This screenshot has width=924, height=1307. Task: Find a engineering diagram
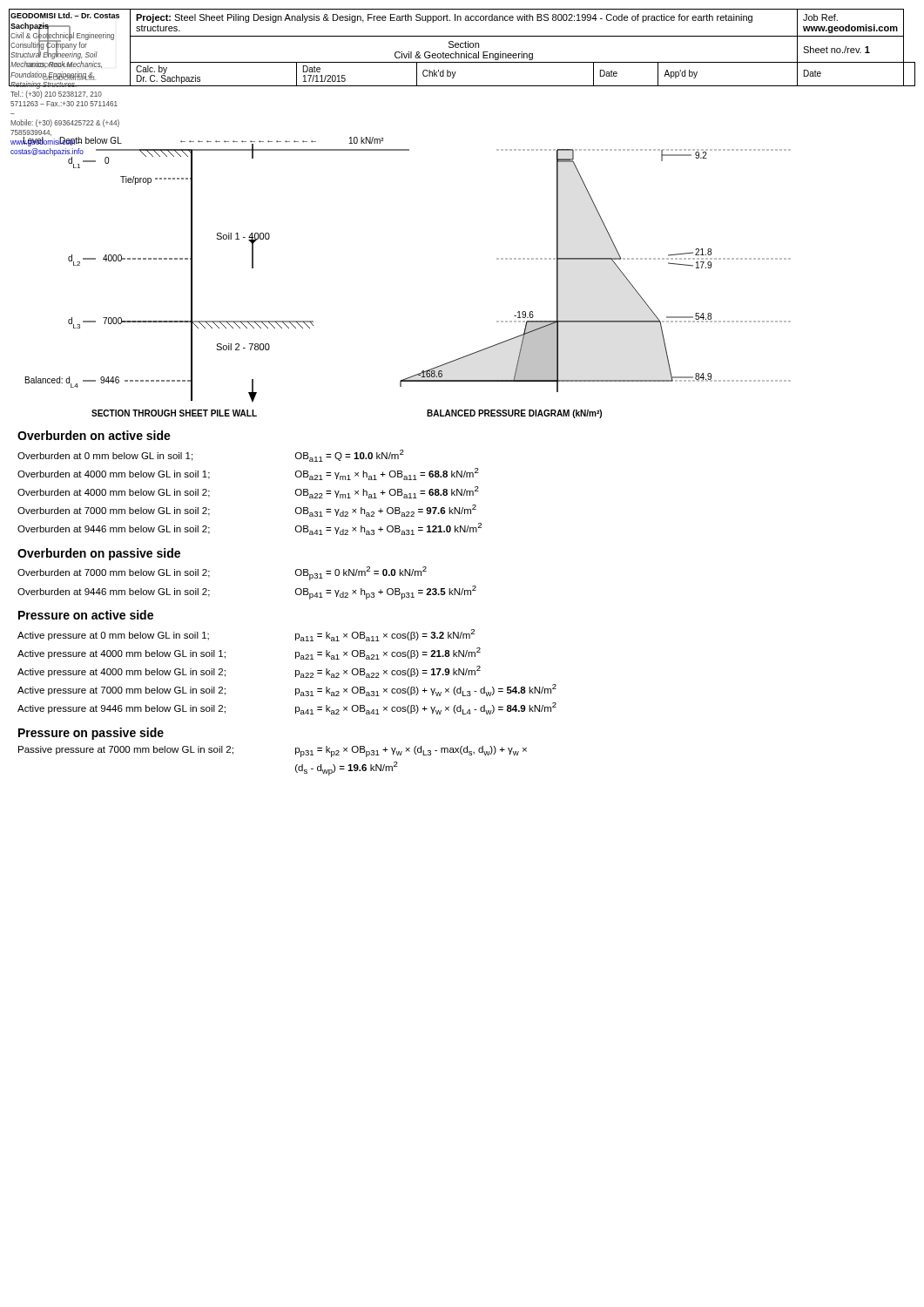pos(462,266)
